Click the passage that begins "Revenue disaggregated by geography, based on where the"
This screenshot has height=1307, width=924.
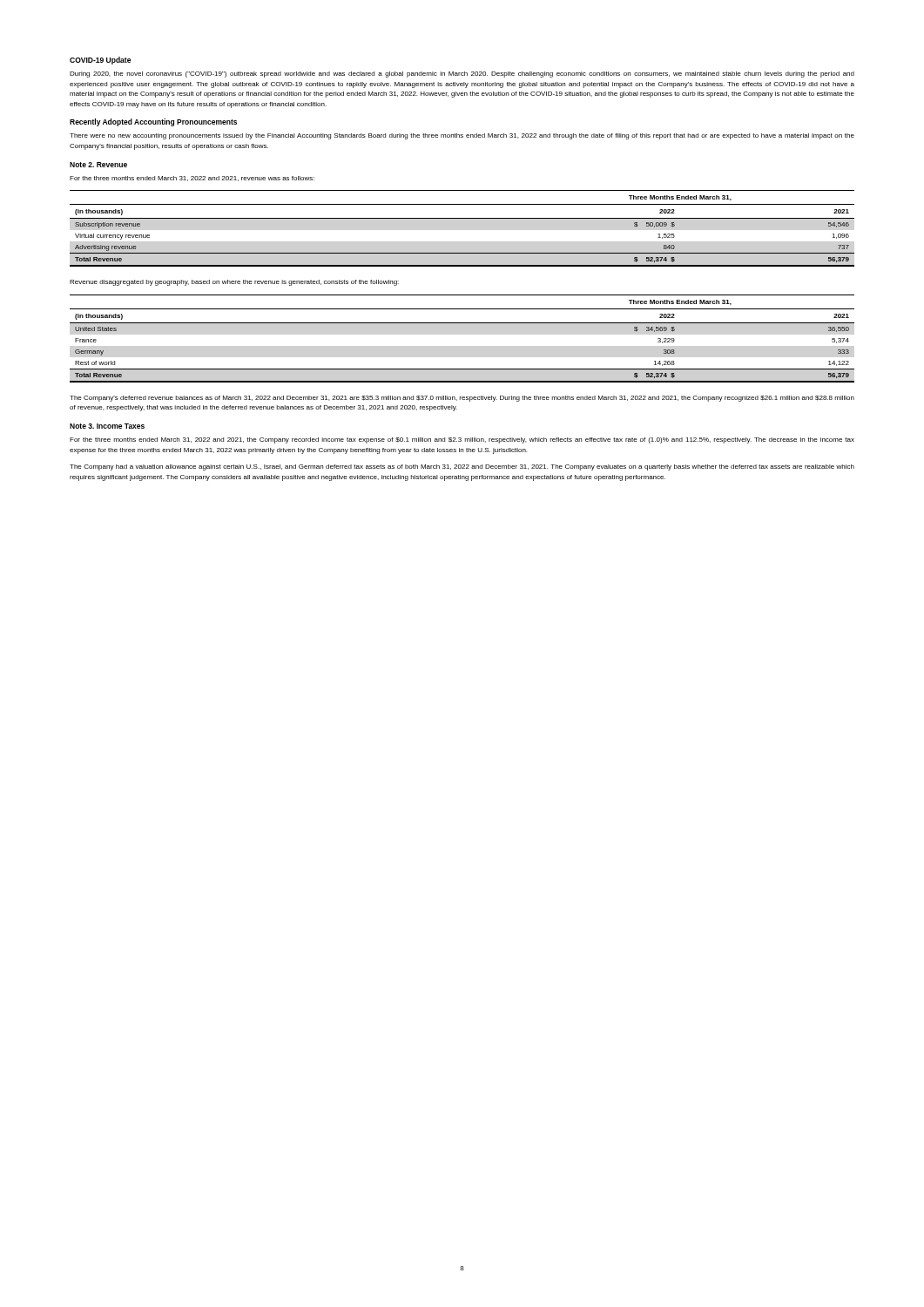click(234, 282)
